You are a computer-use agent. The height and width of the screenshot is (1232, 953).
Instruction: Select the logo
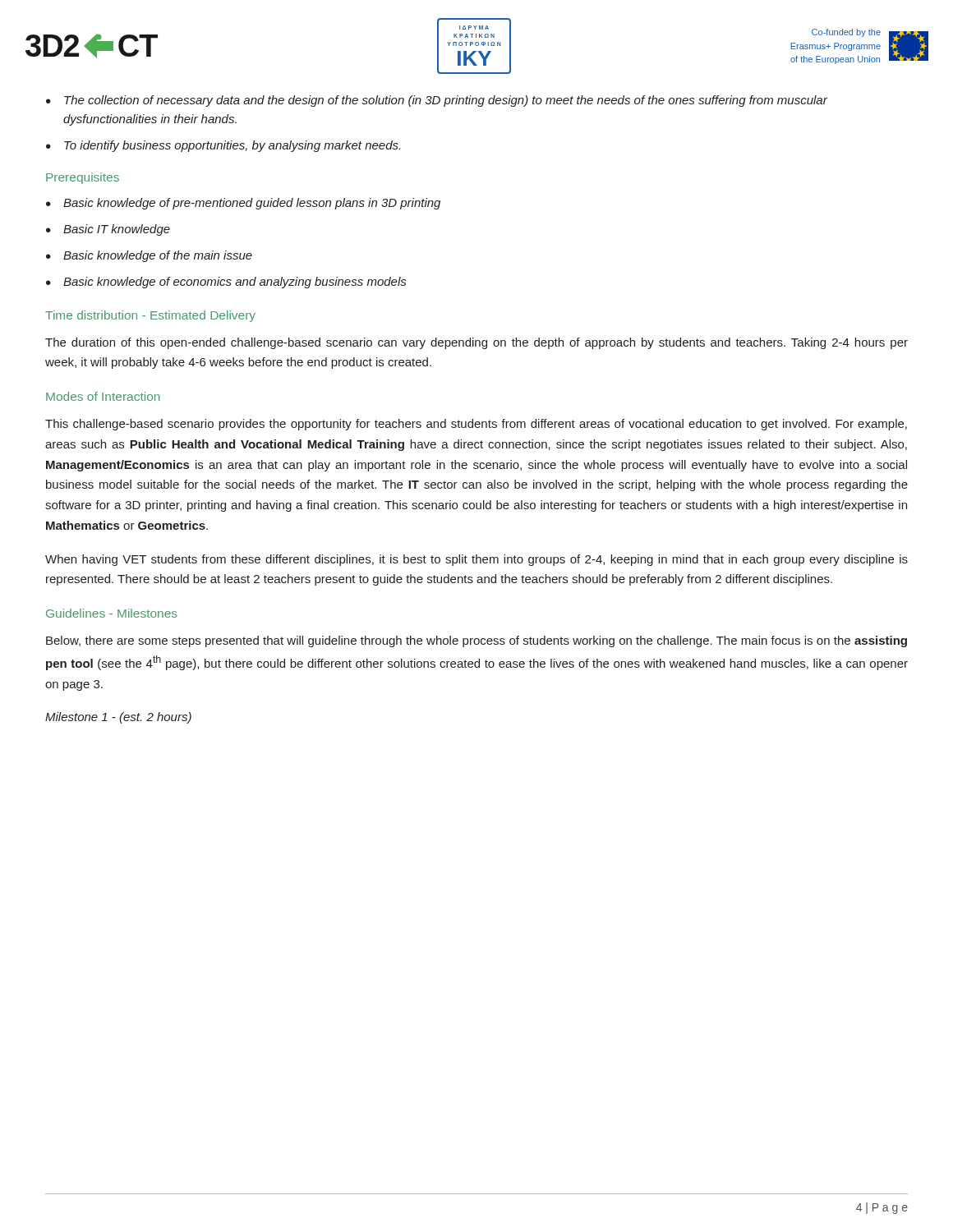(474, 46)
